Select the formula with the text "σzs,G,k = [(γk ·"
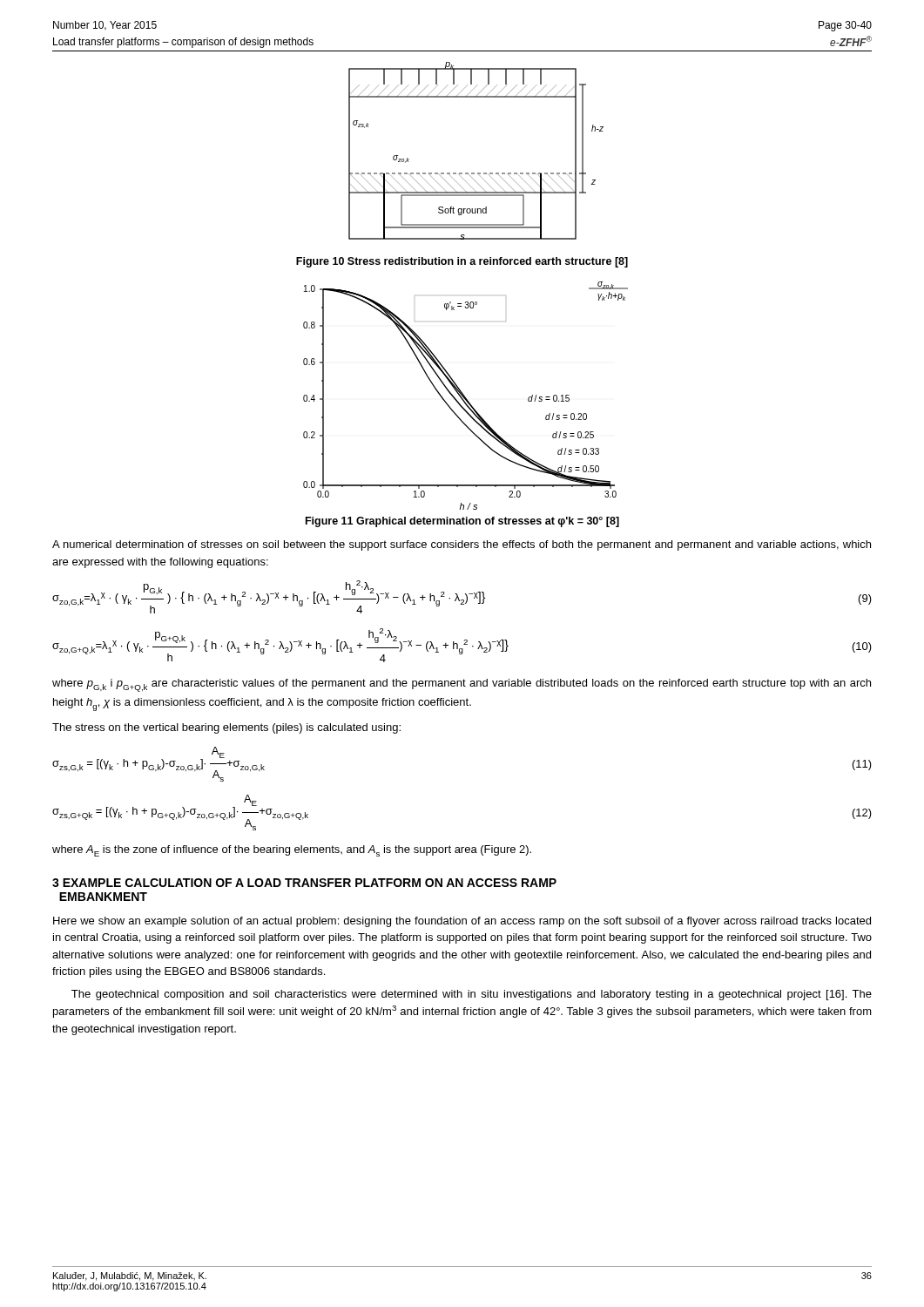This screenshot has height=1307, width=924. coord(221,764)
